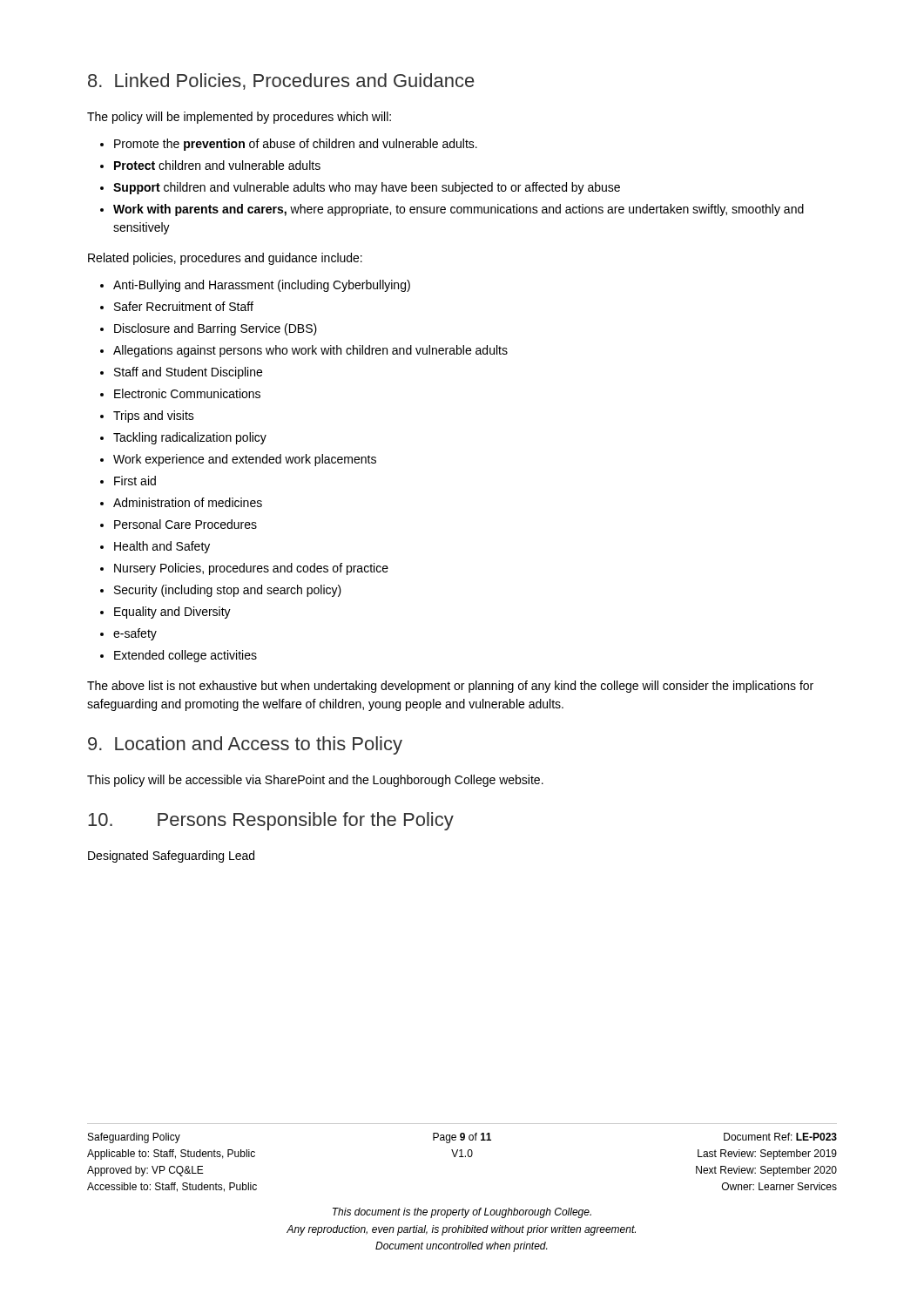Navigate to the block starting "The policy will be implemented by procedures which"
The width and height of the screenshot is (924, 1307).
tap(239, 118)
